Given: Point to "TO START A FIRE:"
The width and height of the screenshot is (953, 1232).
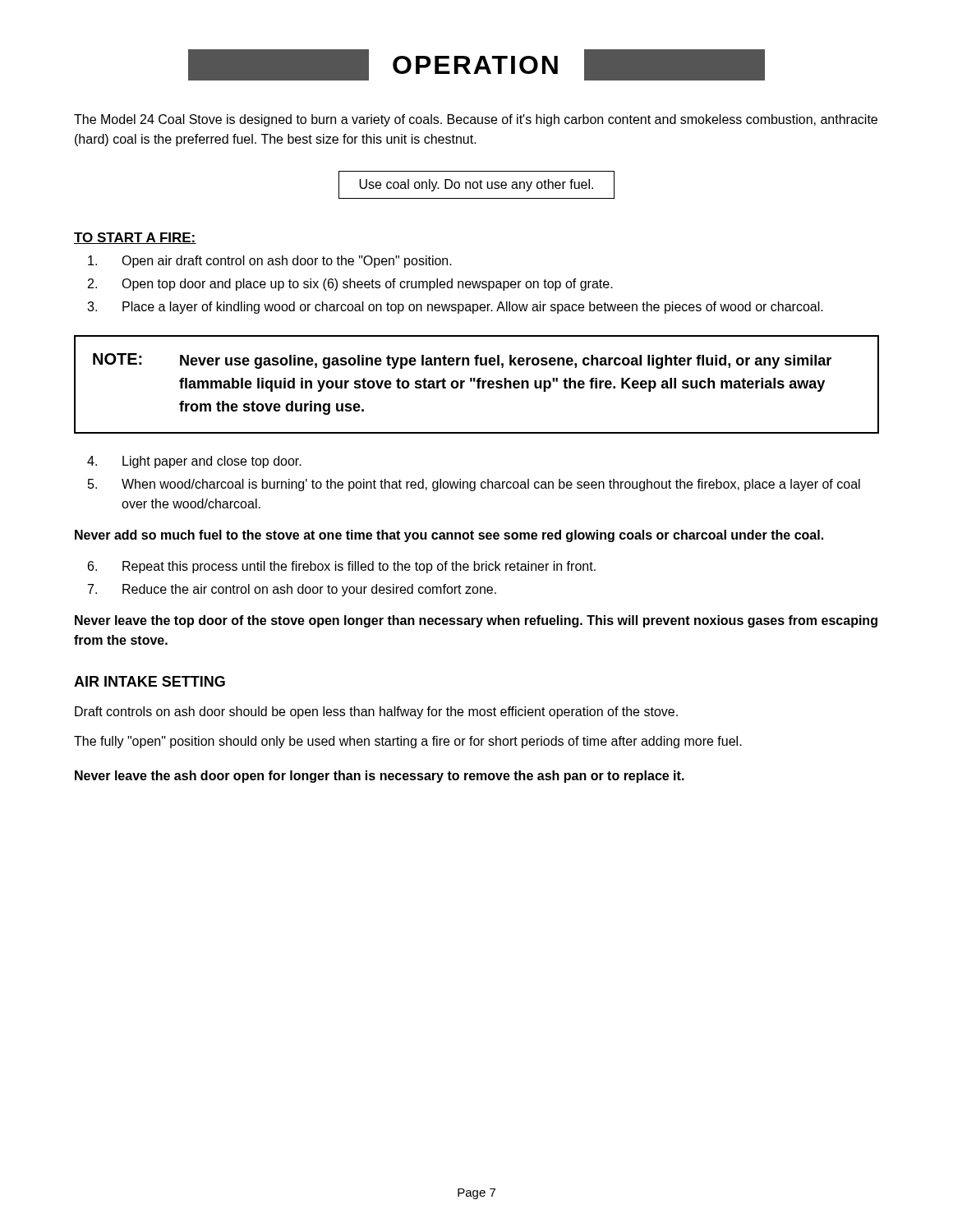Looking at the screenshot, I should (x=135, y=238).
